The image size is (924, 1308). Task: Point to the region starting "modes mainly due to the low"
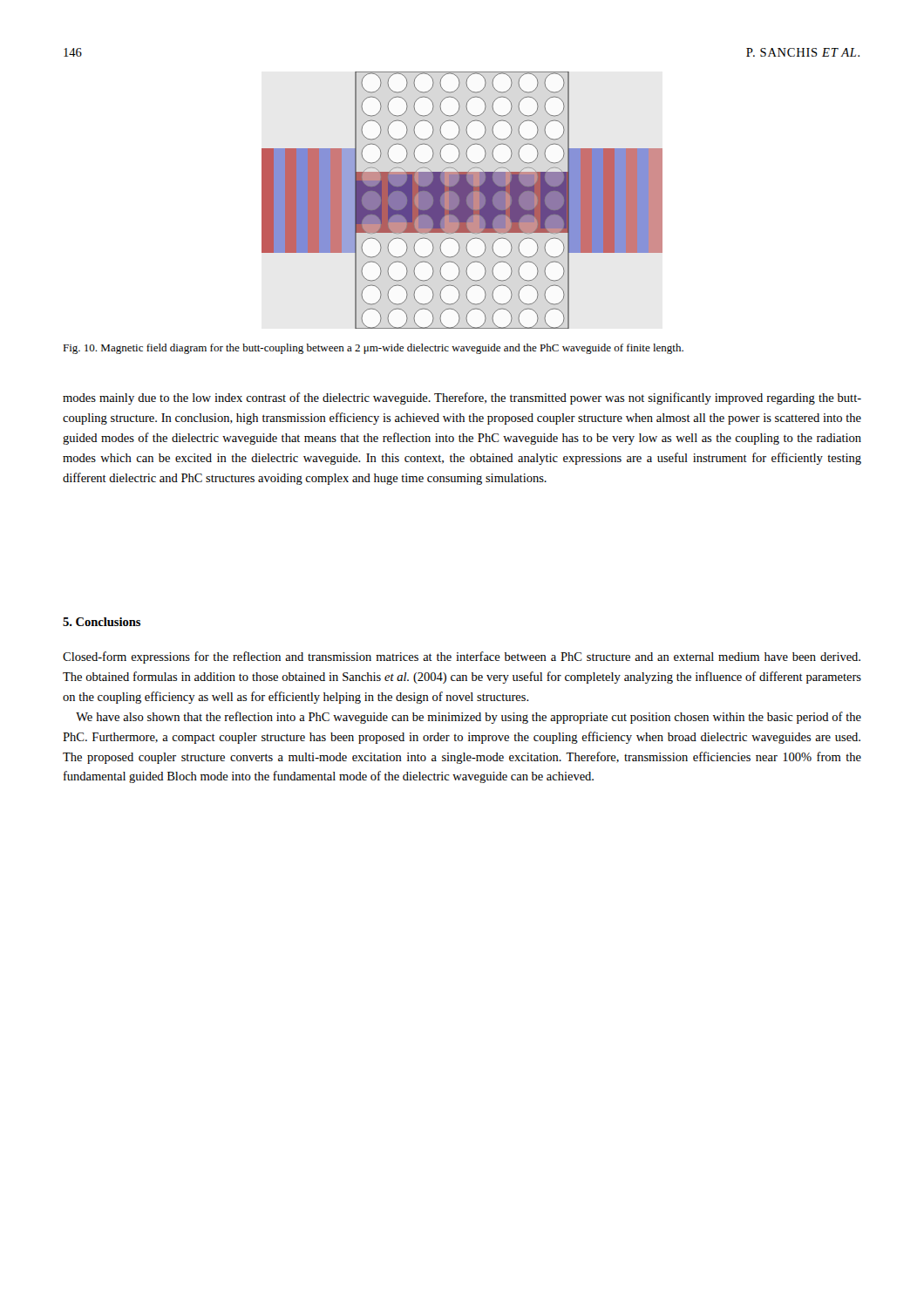(462, 438)
